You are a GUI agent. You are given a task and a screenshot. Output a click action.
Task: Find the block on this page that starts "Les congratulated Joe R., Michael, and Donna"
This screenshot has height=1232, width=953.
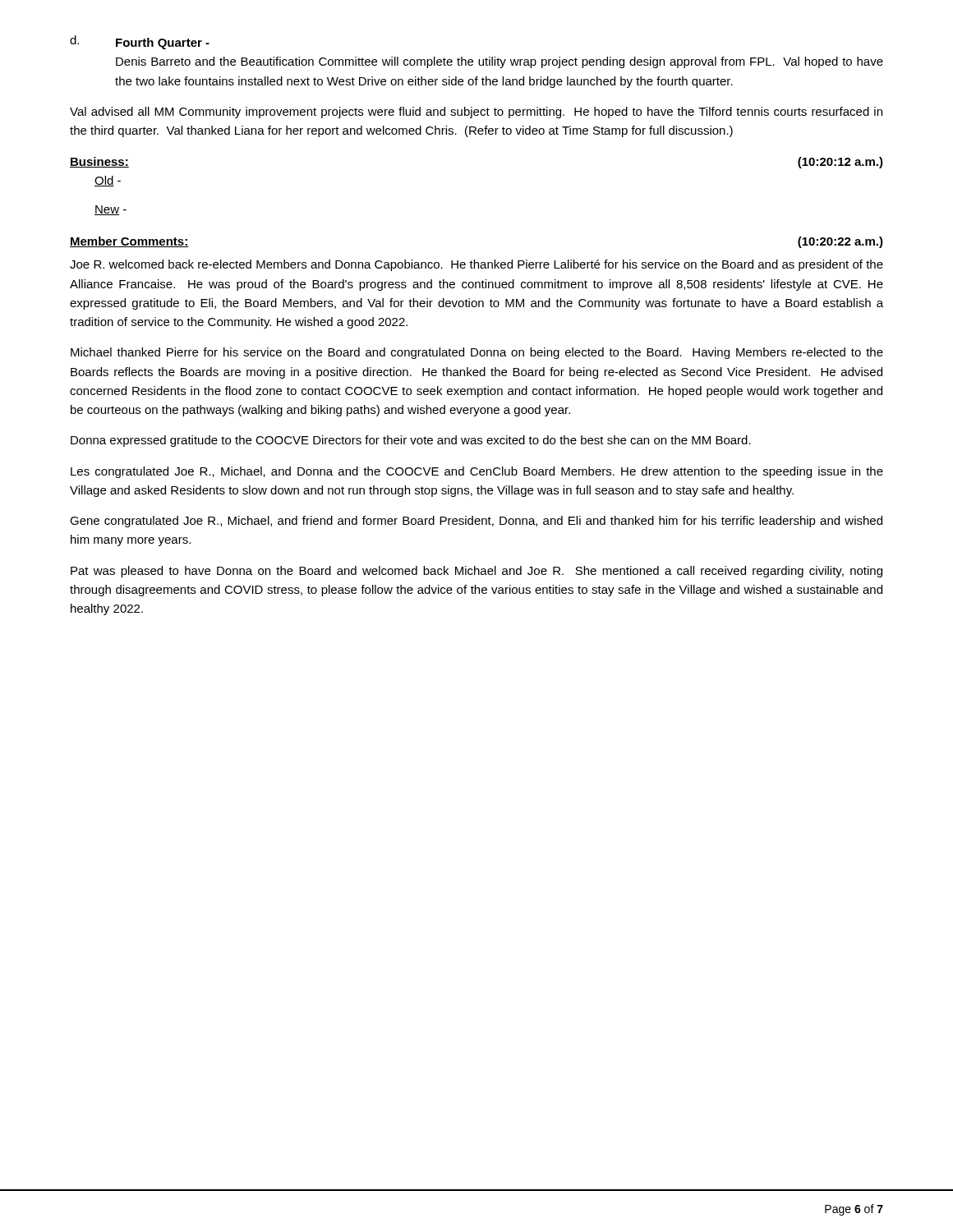pyautogui.click(x=476, y=480)
